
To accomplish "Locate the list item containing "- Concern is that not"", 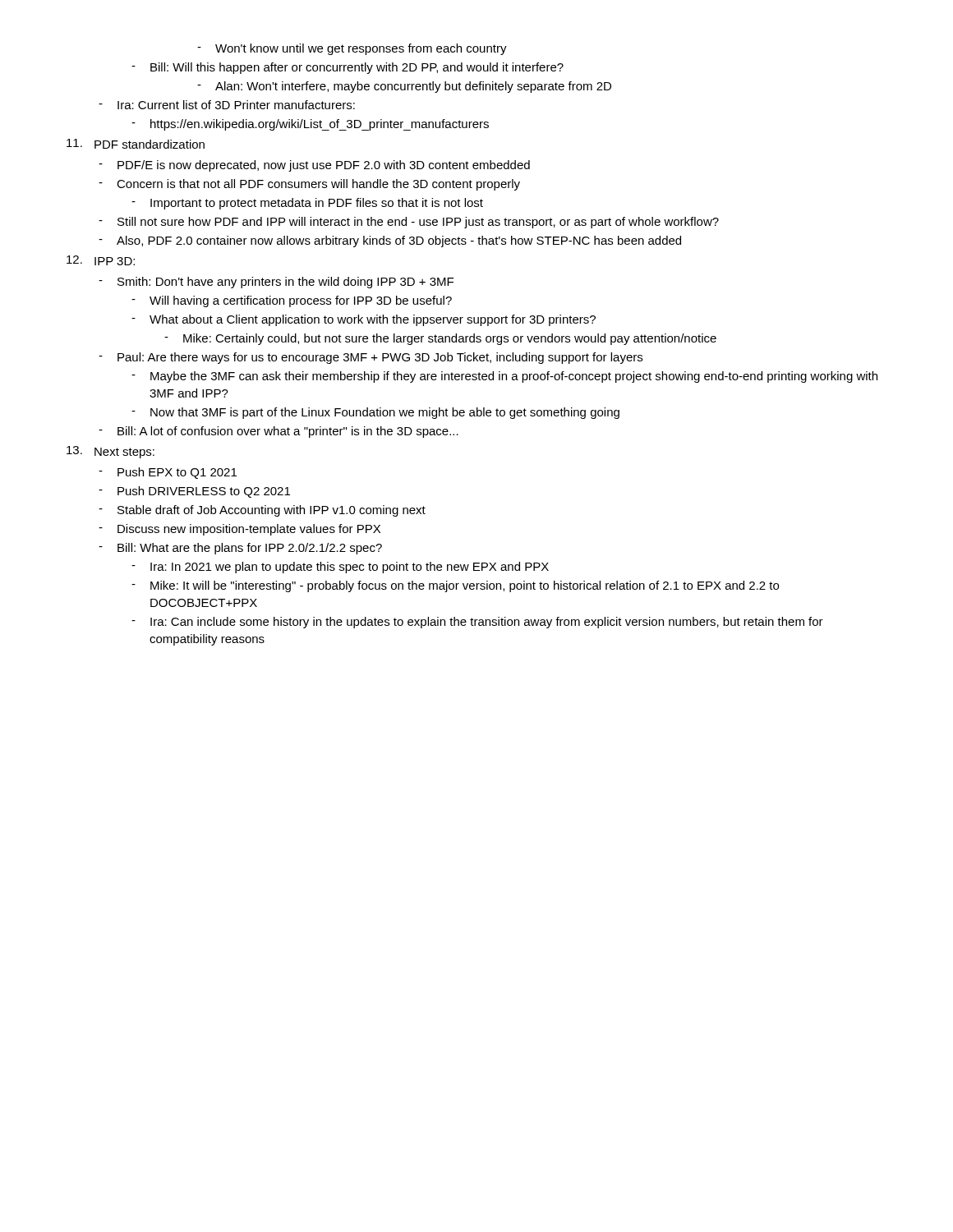I will point(493,184).
